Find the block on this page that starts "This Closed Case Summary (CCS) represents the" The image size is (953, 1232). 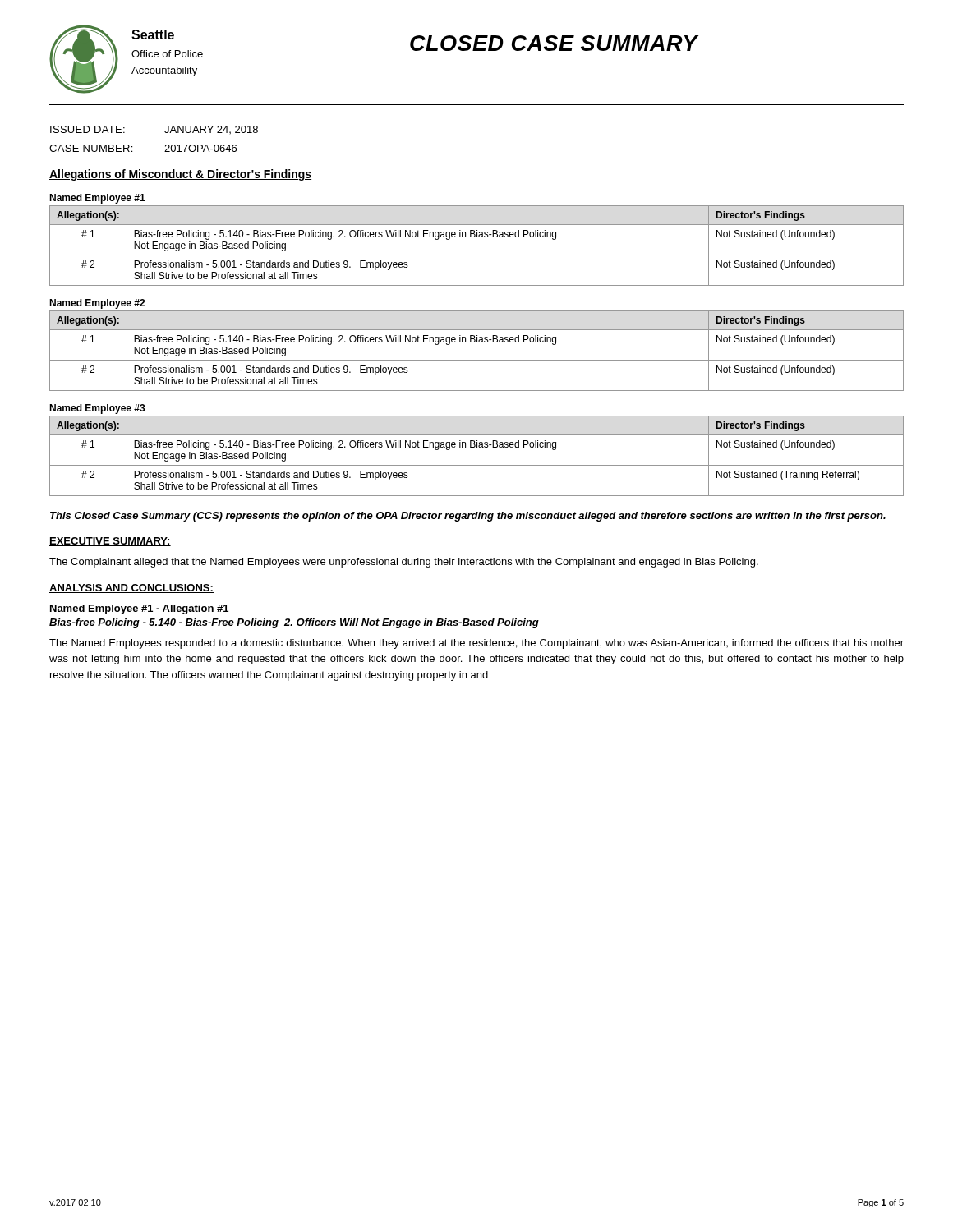click(468, 516)
